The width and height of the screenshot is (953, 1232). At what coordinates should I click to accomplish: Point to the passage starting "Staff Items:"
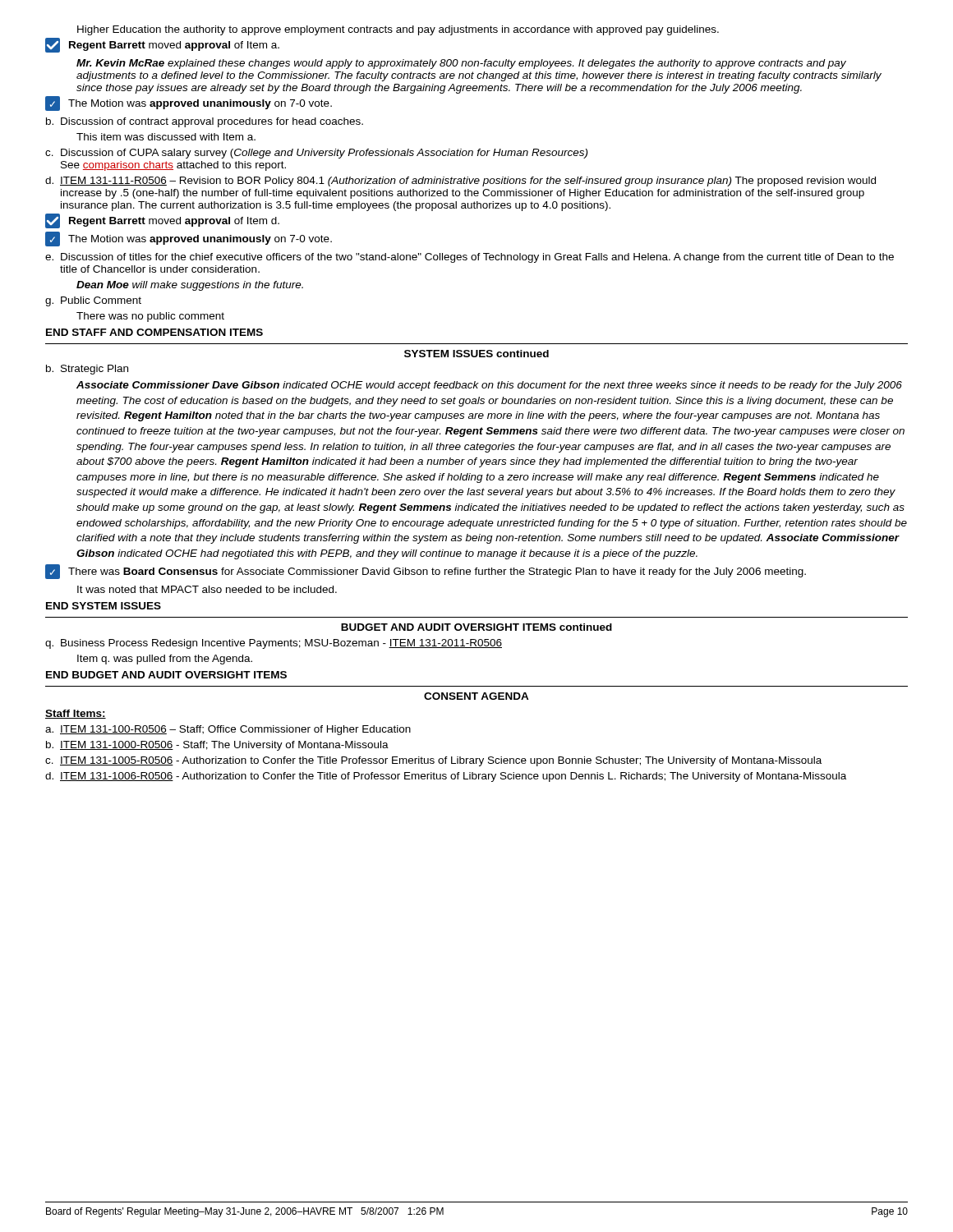click(75, 713)
